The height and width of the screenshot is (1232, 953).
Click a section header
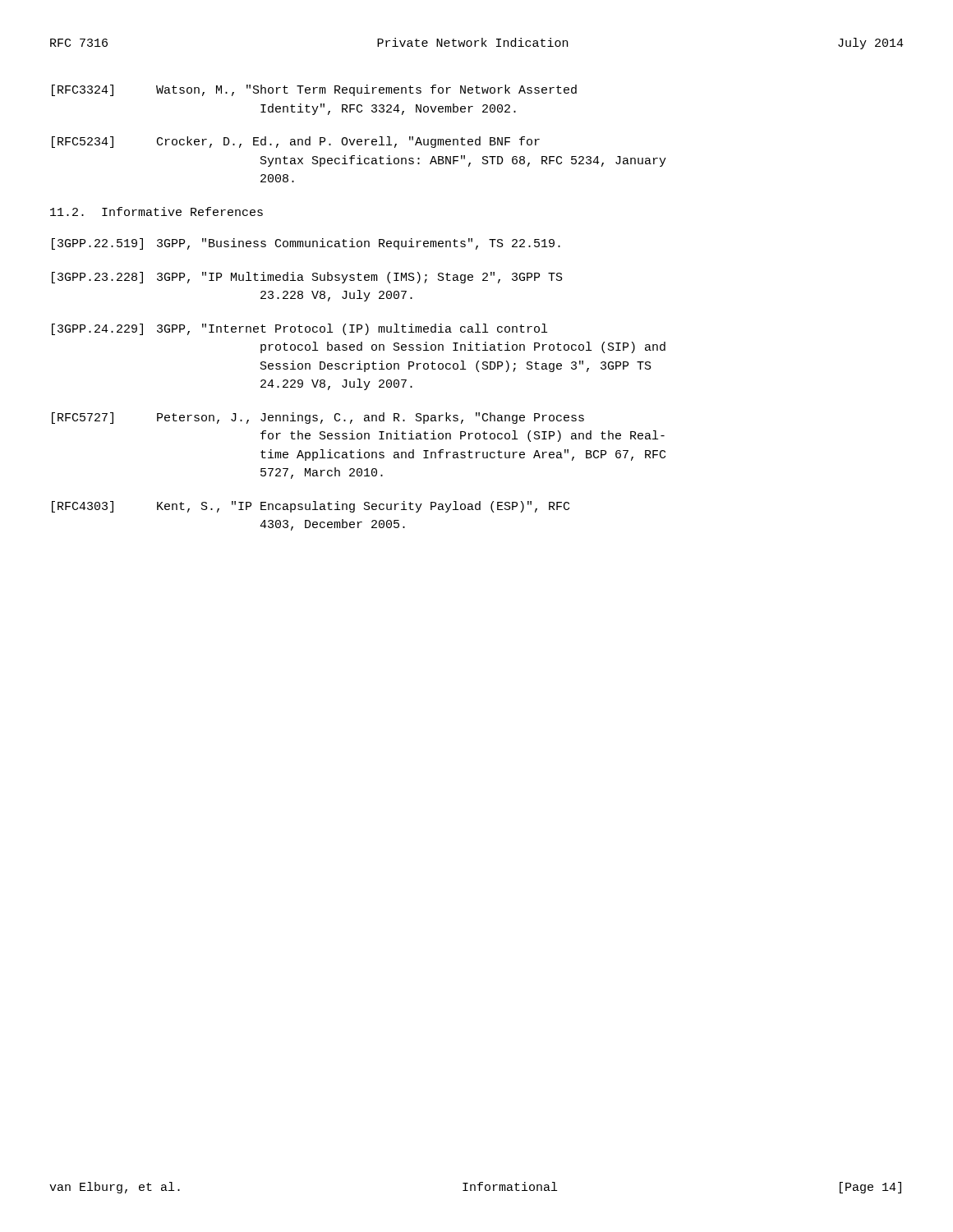tap(157, 213)
